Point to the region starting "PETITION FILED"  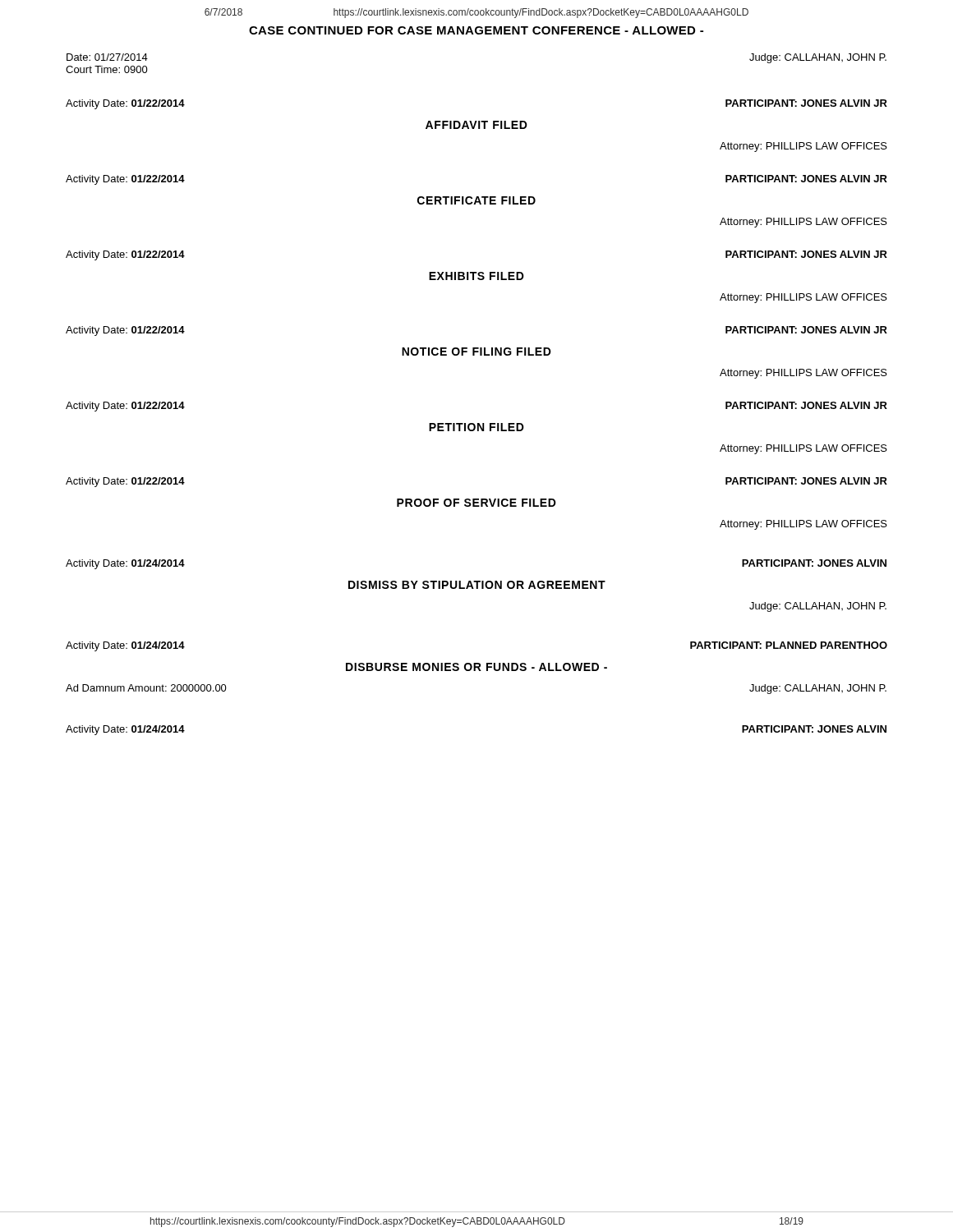[x=476, y=427]
